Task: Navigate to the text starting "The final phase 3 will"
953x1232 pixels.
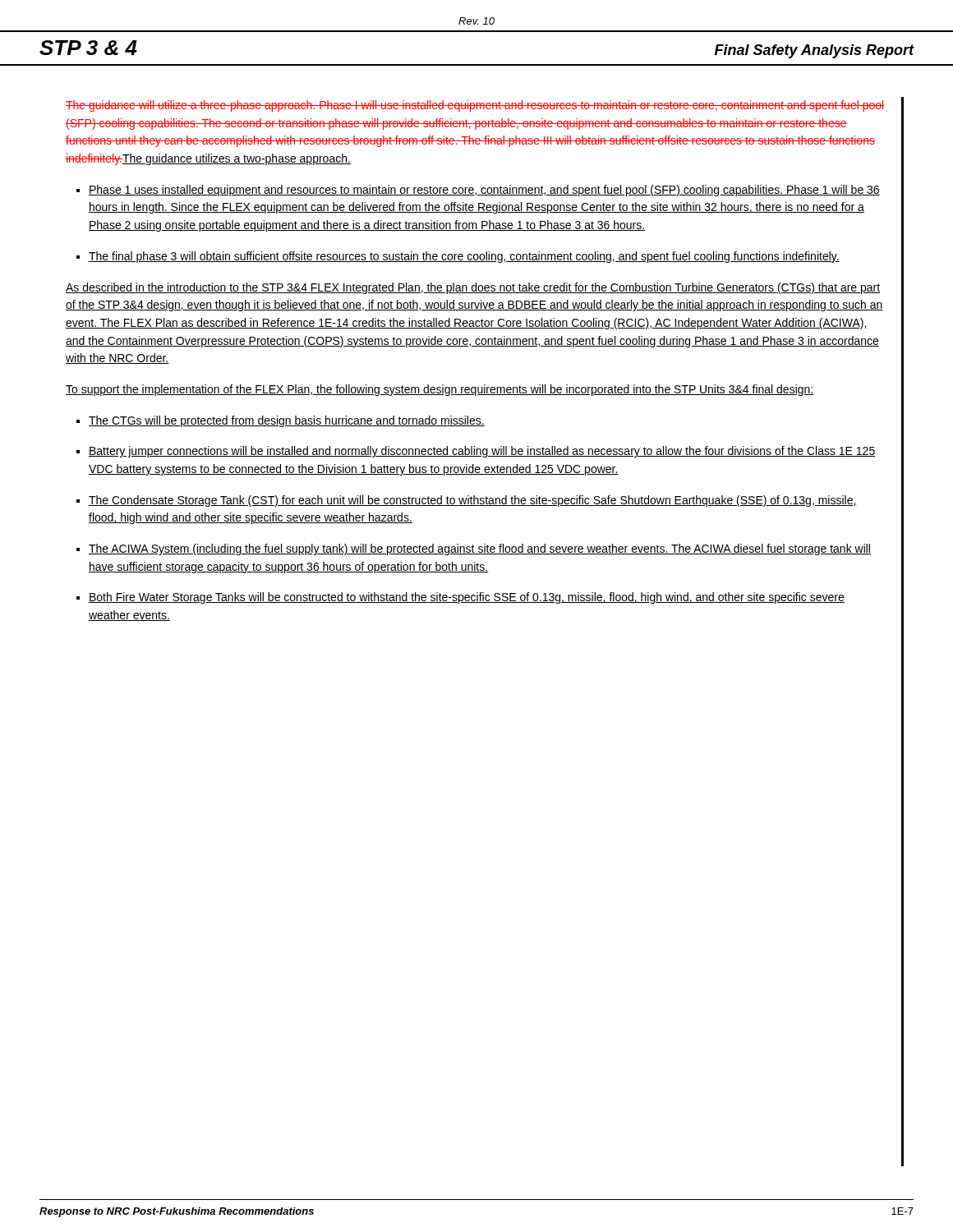Action: [x=464, y=256]
